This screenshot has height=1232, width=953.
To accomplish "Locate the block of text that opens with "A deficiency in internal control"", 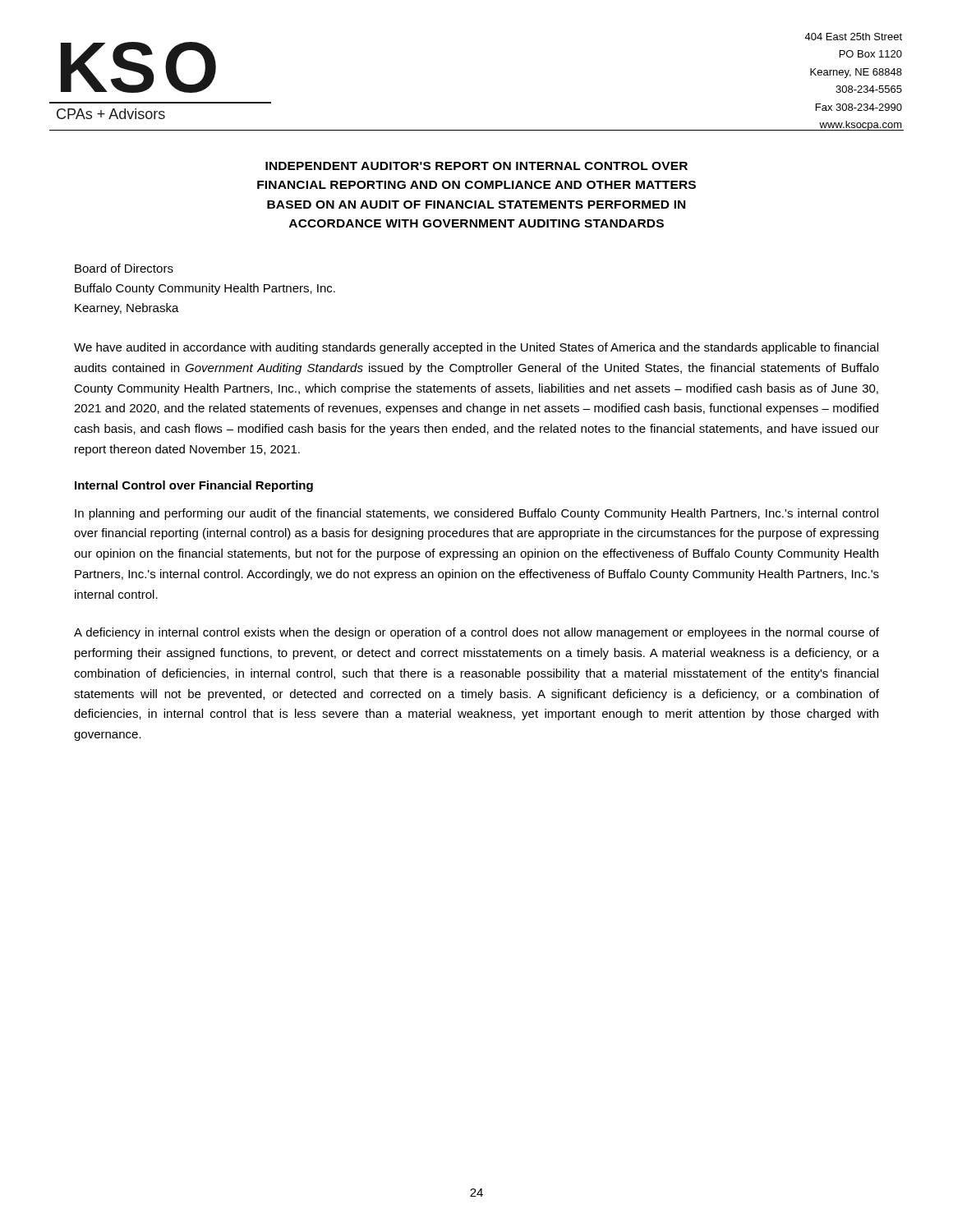I will (x=476, y=683).
